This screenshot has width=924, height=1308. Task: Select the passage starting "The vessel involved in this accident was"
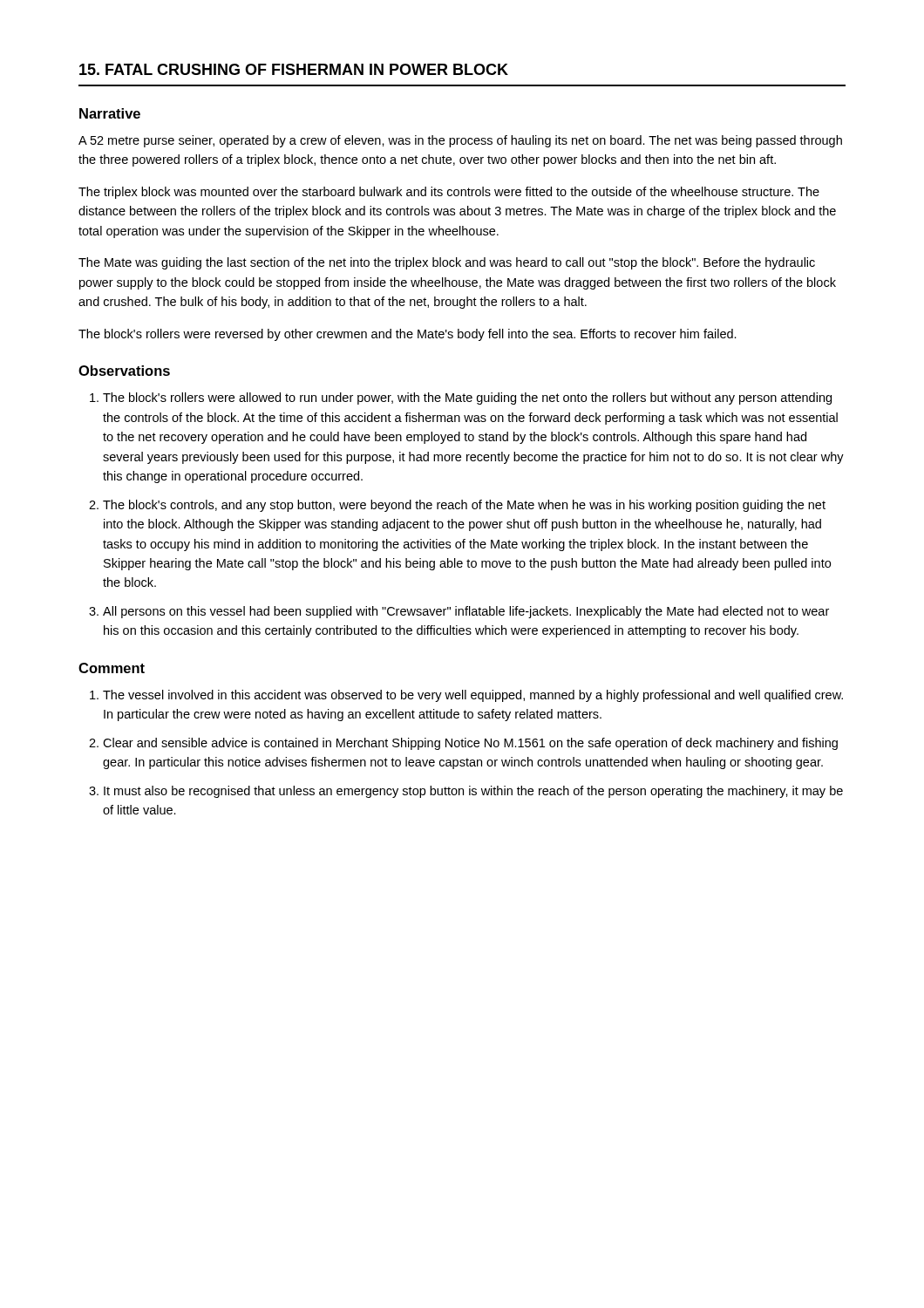tap(473, 705)
